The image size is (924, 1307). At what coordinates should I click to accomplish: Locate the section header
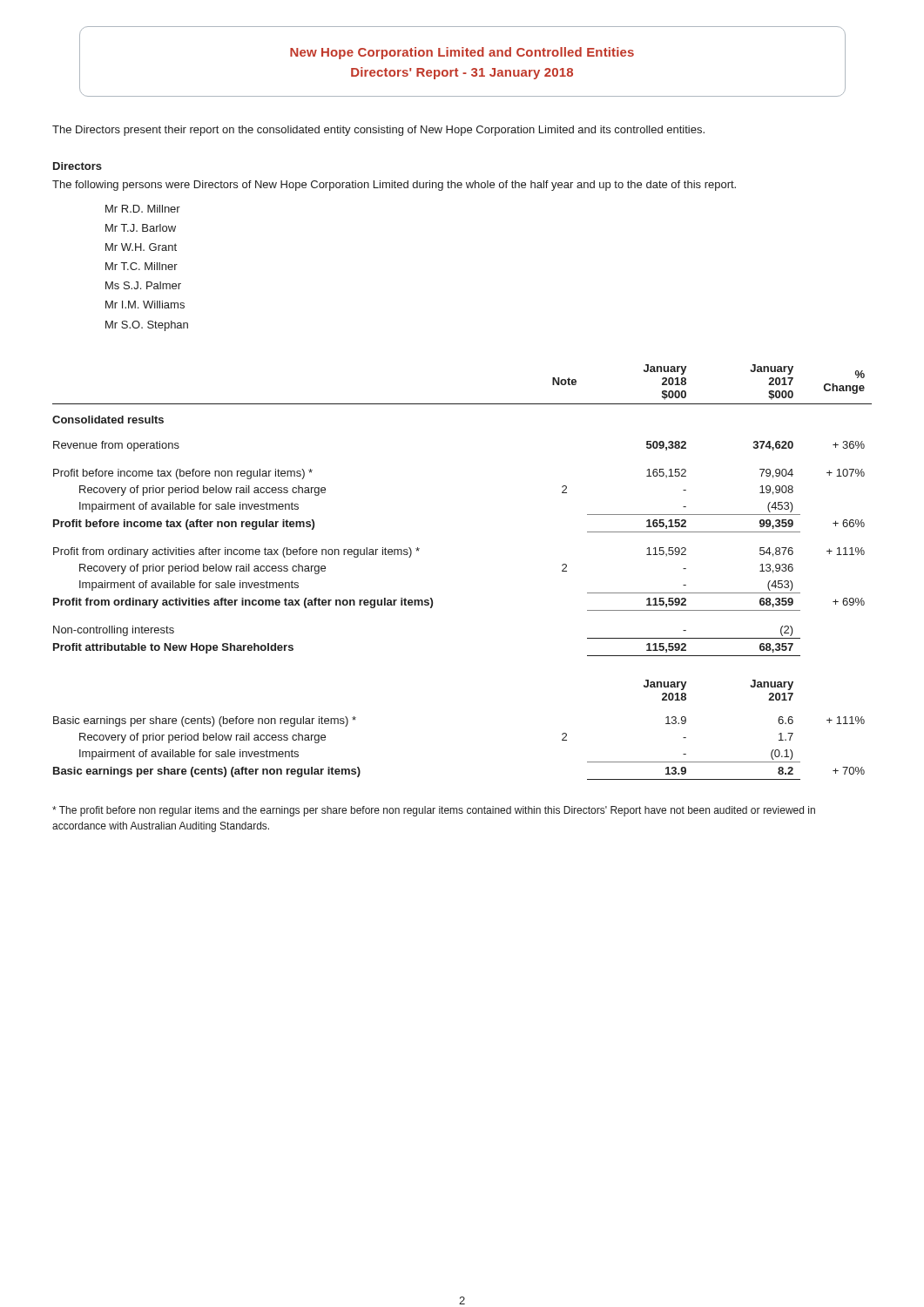coord(77,166)
